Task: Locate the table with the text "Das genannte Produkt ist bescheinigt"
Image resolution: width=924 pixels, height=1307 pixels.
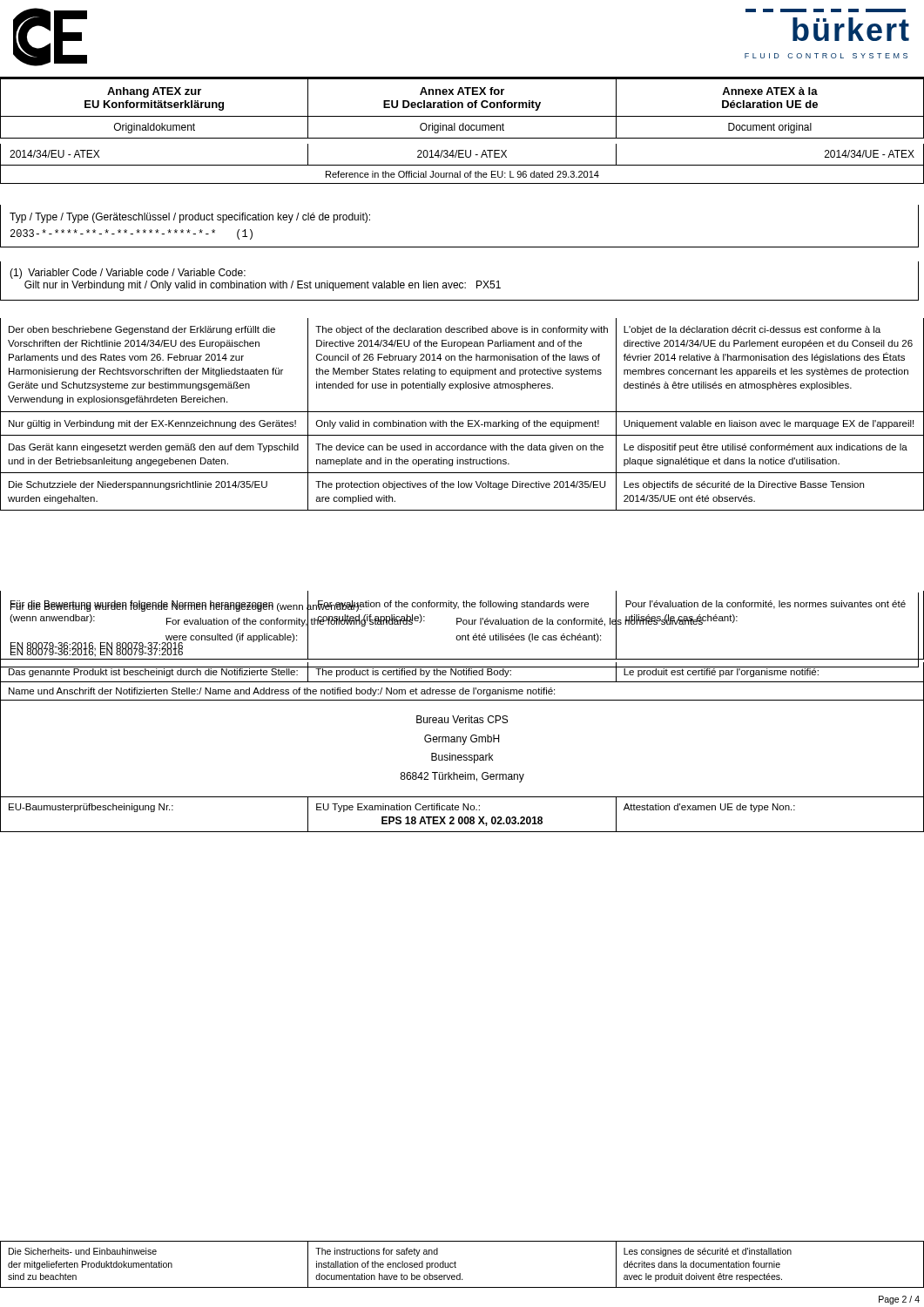Action: (462, 747)
